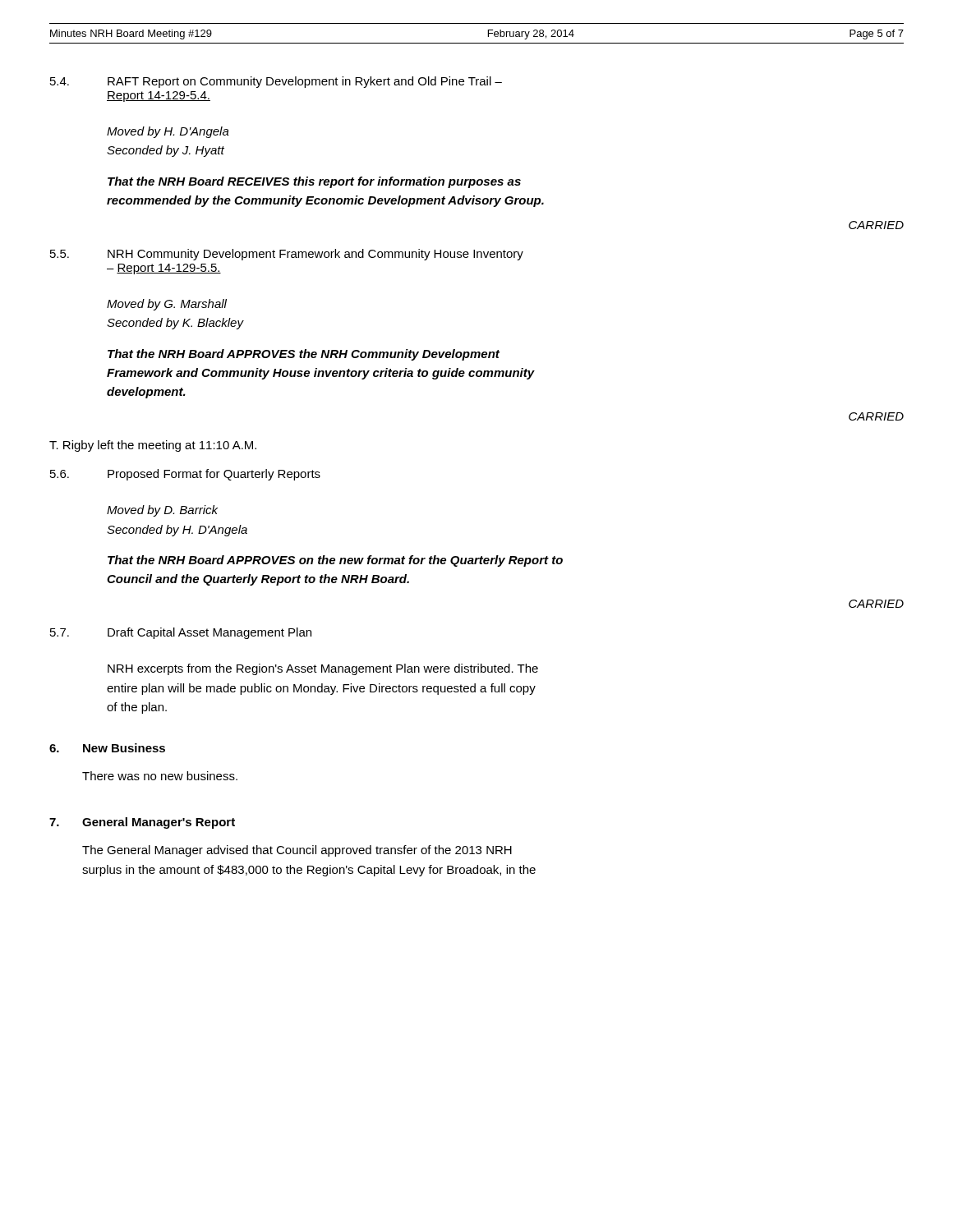Click the passage that begins "That the NRH Board APPROVES on the"
The image size is (953, 1232).
(x=505, y=569)
